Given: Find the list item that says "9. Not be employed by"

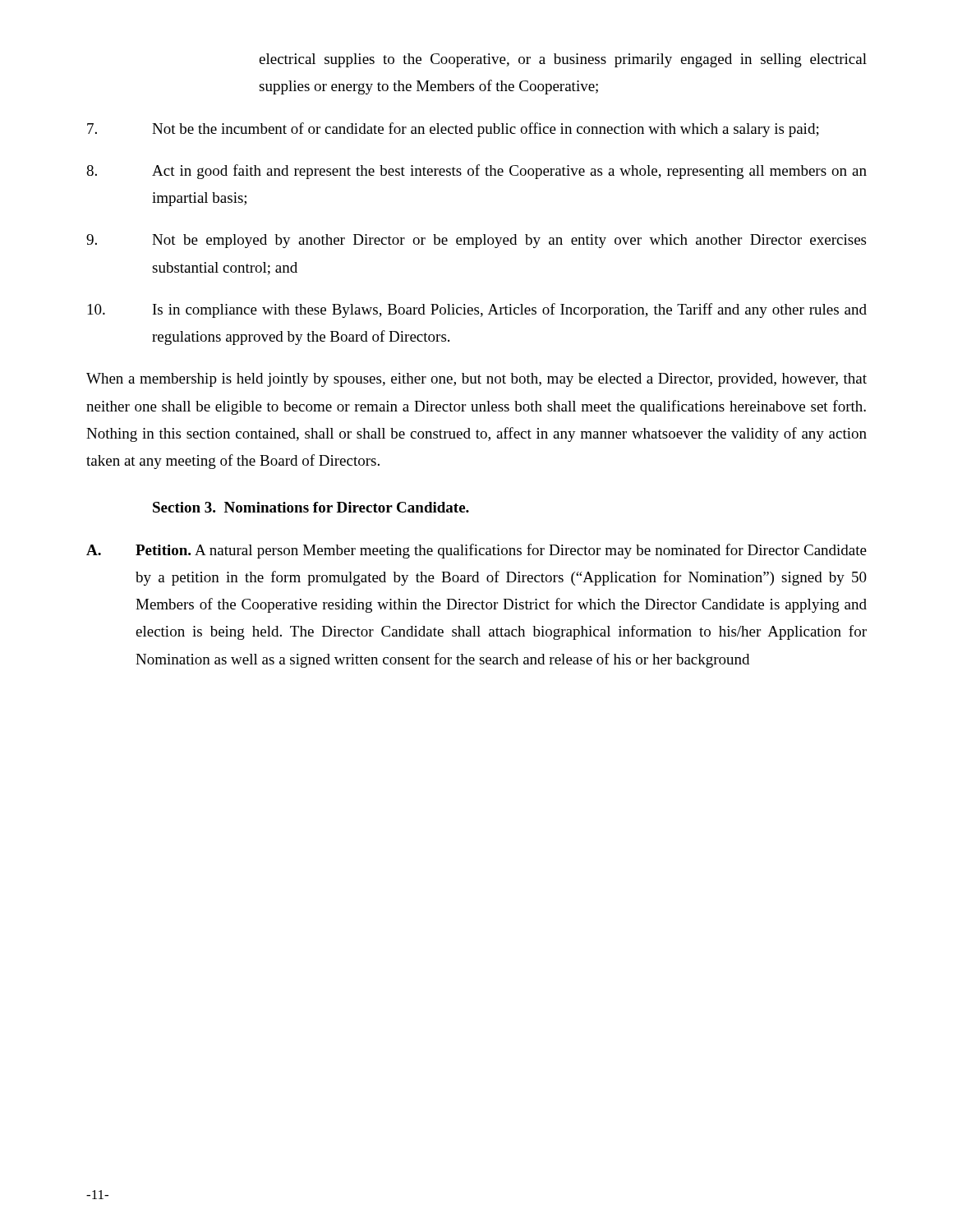Looking at the screenshot, I should click(x=476, y=253).
